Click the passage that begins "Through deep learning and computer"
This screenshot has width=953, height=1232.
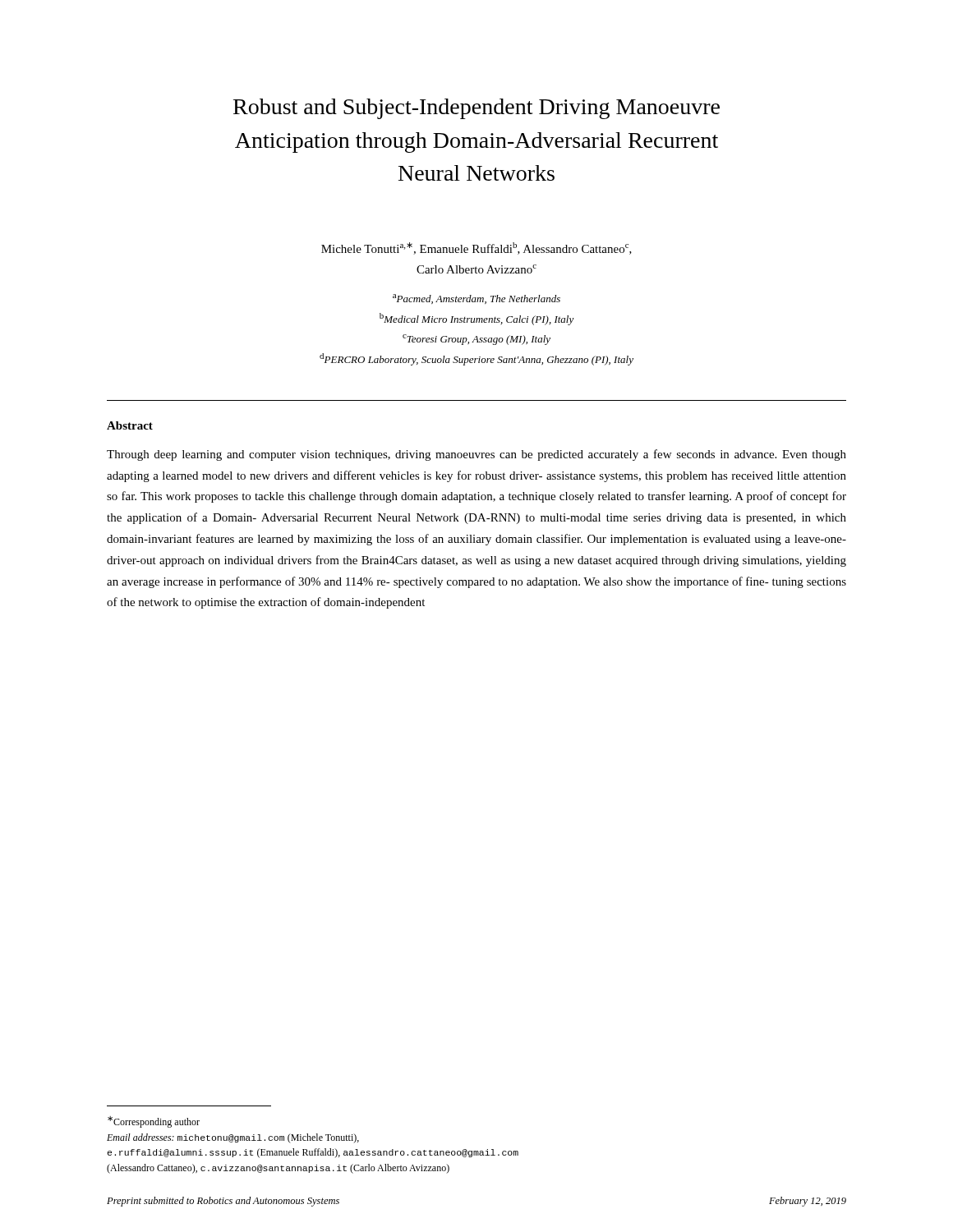[x=476, y=528]
